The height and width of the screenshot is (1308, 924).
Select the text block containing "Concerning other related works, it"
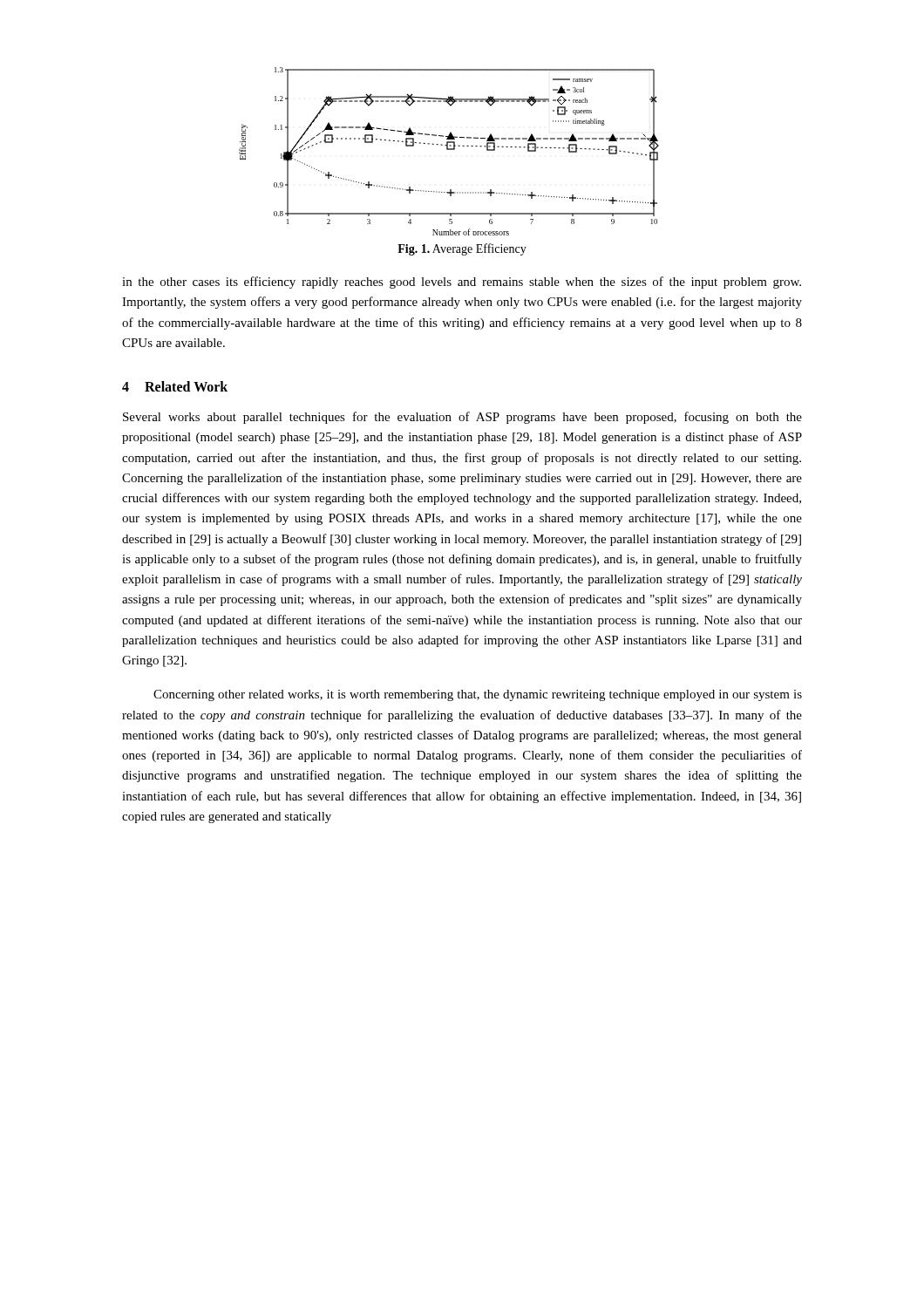[462, 755]
